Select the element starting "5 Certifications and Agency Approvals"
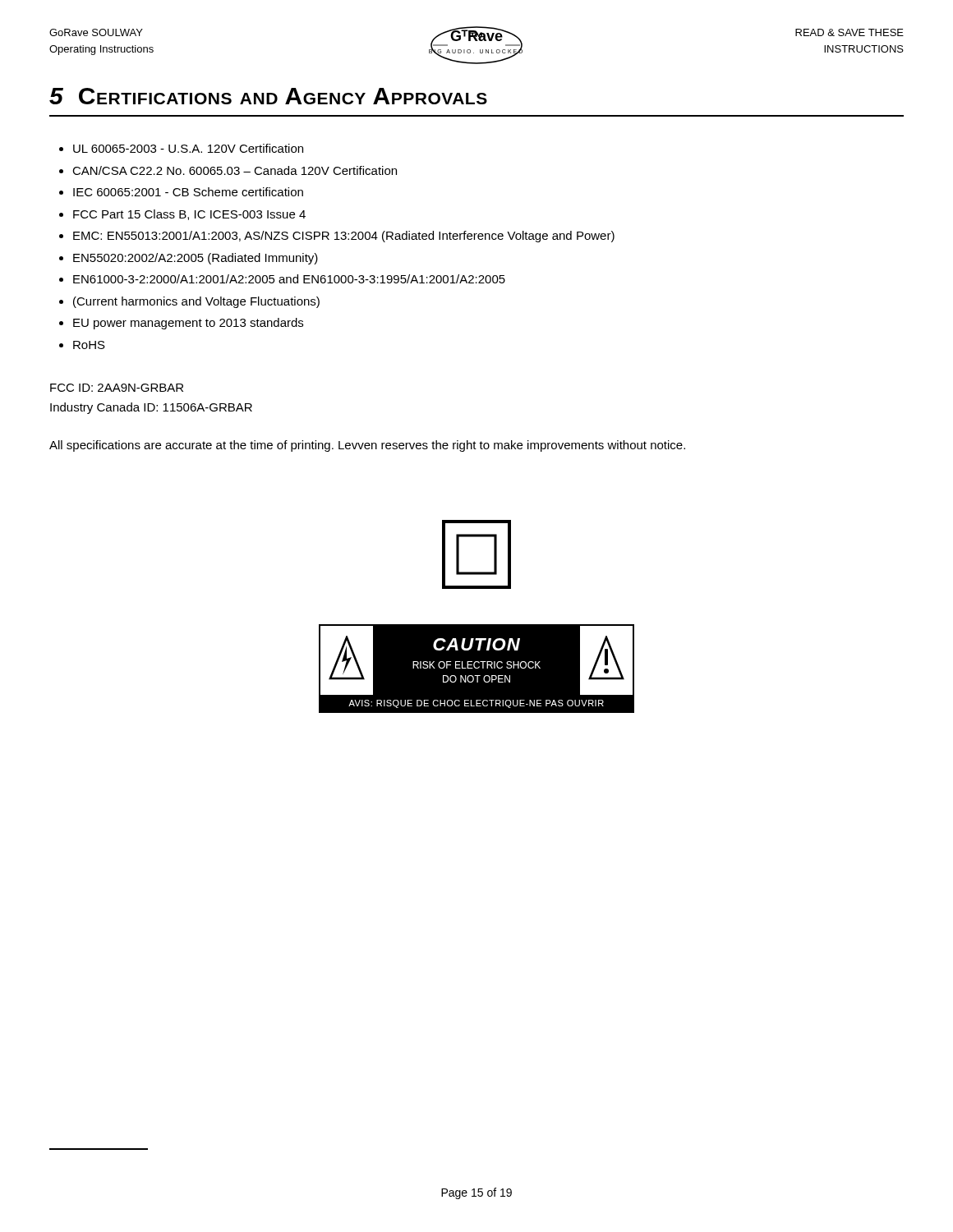This screenshot has height=1232, width=953. pyautogui.click(x=476, y=96)
